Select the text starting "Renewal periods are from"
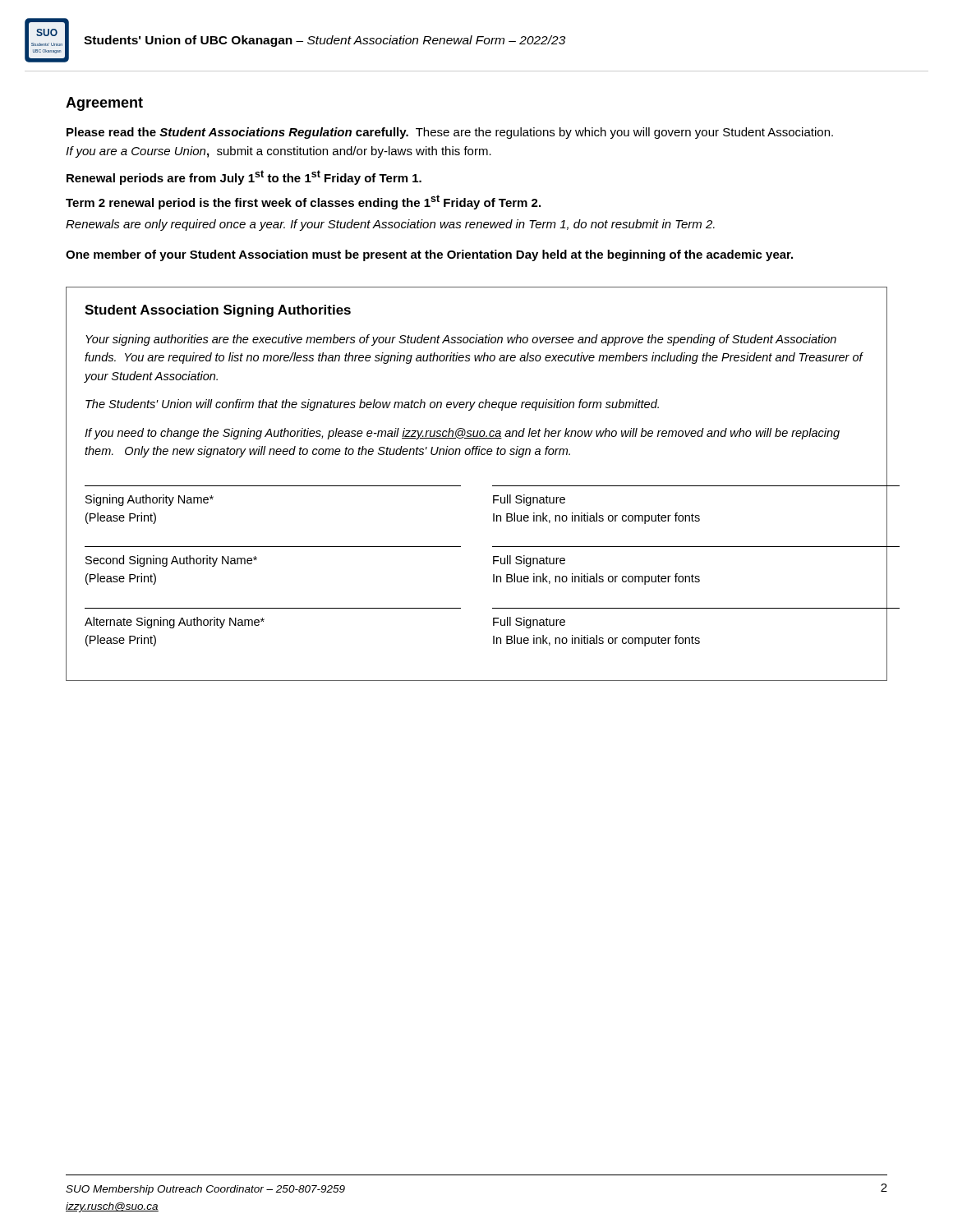 (x=476, y=200)
